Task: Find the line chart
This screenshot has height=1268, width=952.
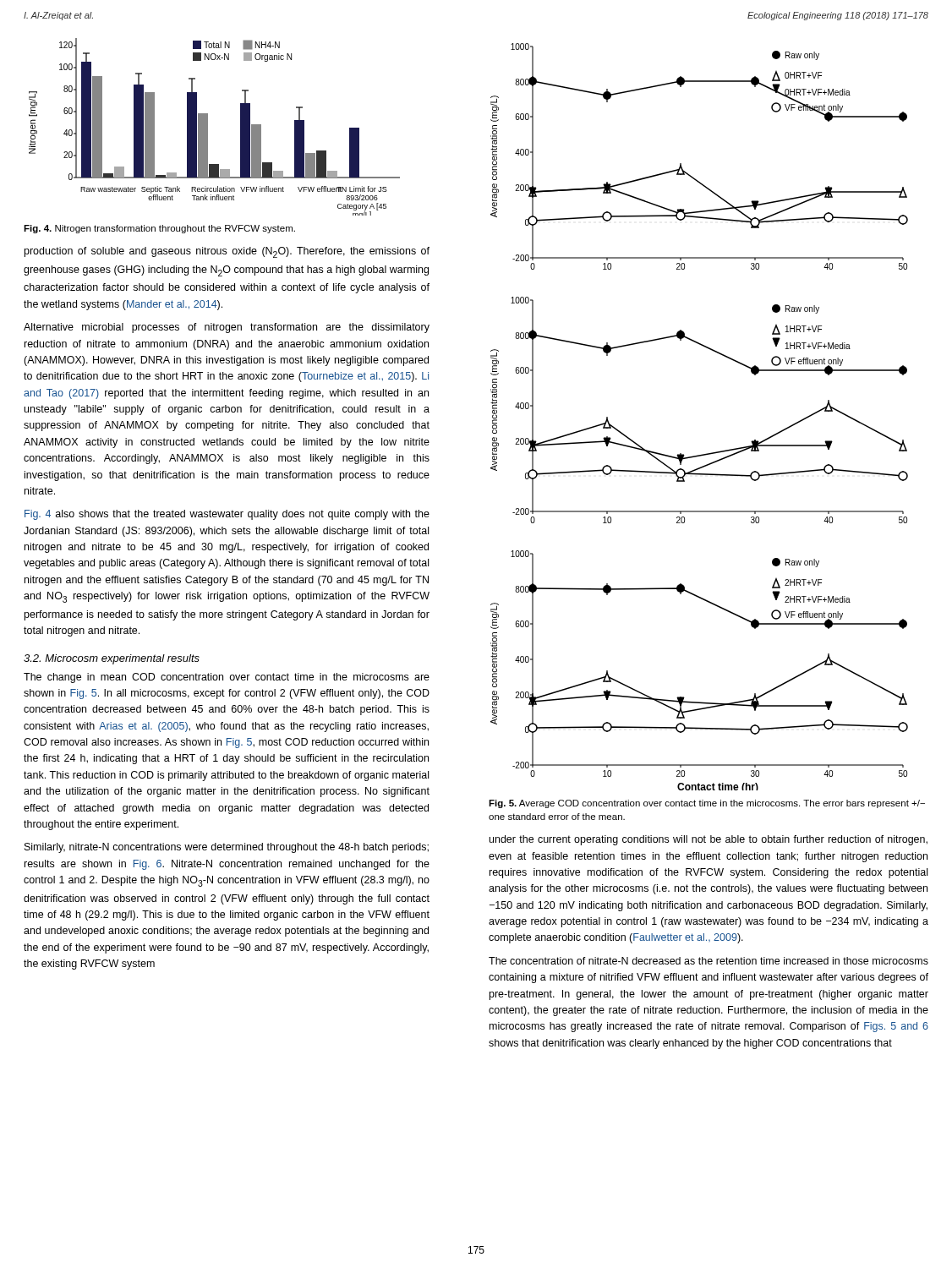Action: [x=704, y=411]
